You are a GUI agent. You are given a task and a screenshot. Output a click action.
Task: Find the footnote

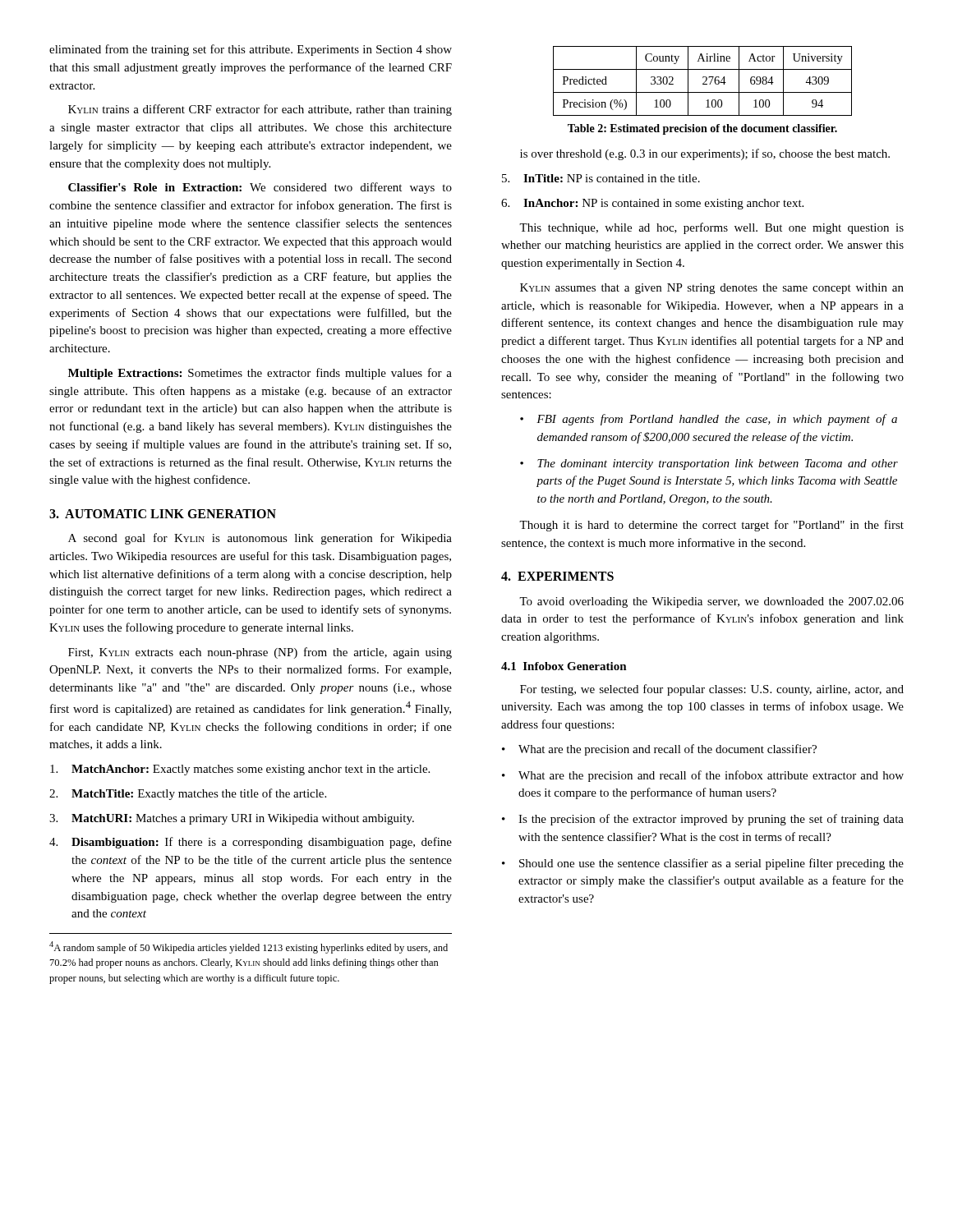(x=251, y=959)
